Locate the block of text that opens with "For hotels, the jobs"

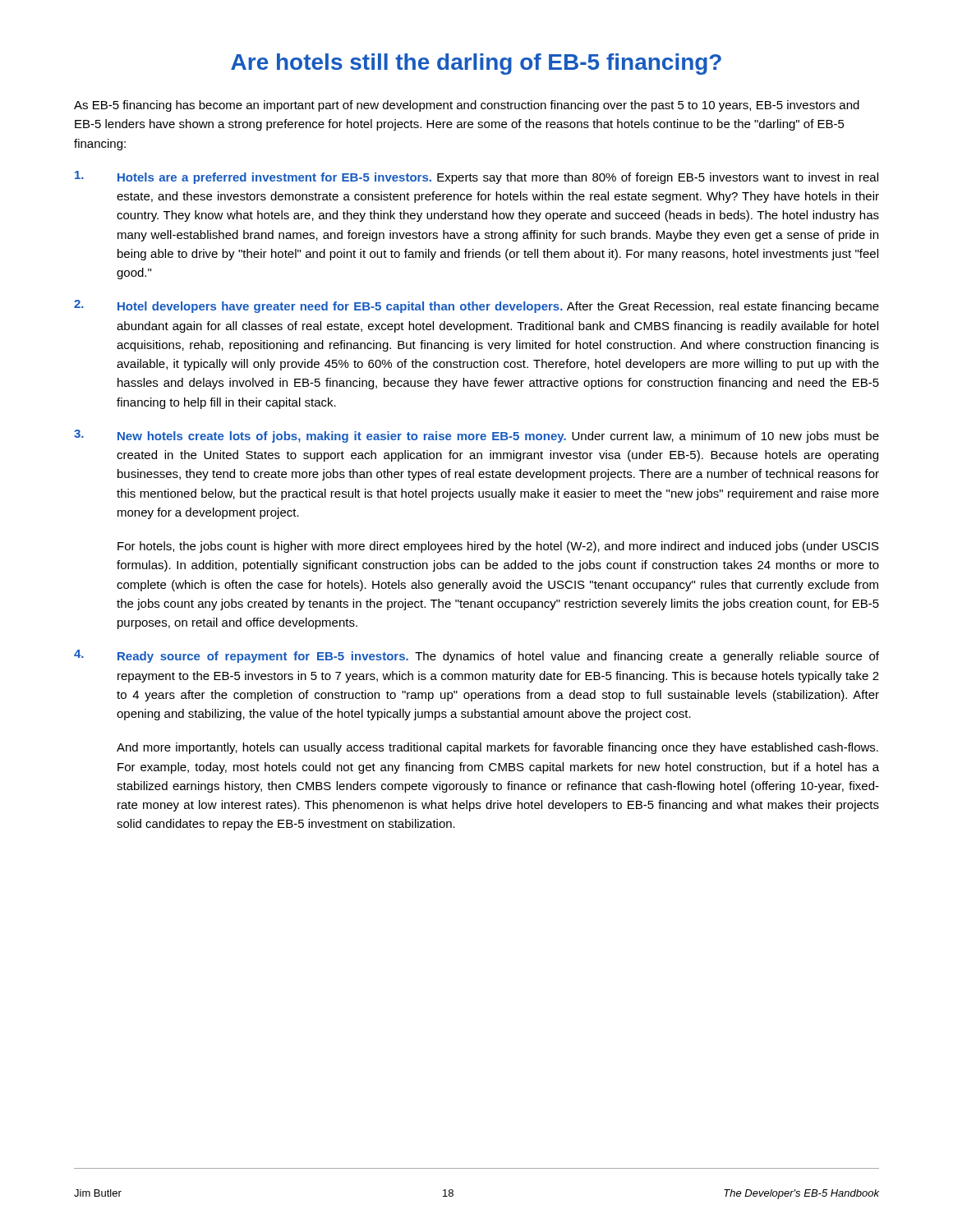pyautogui.click(x=498, y=584)
